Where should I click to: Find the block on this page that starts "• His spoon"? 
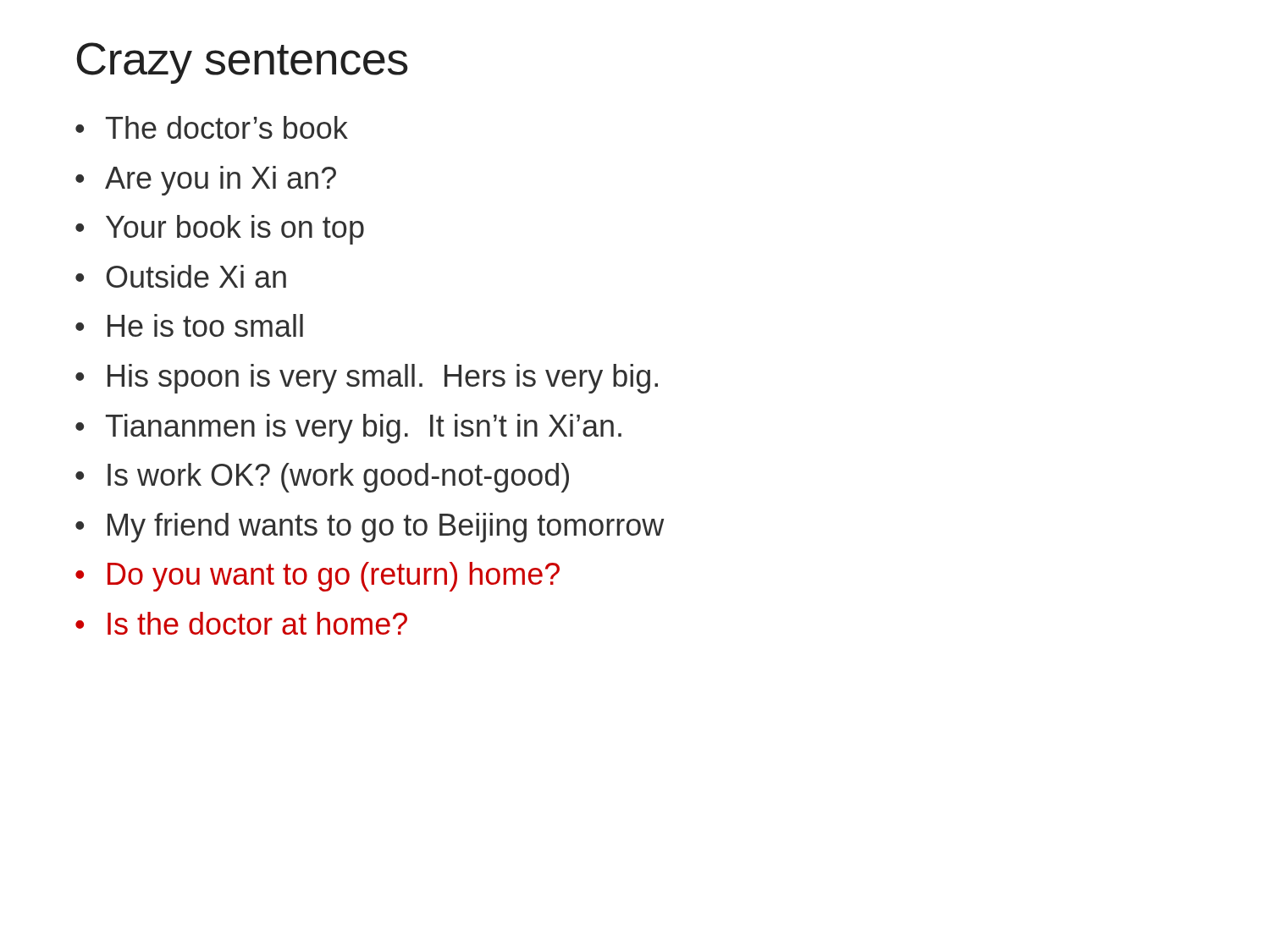click(368, 377)
